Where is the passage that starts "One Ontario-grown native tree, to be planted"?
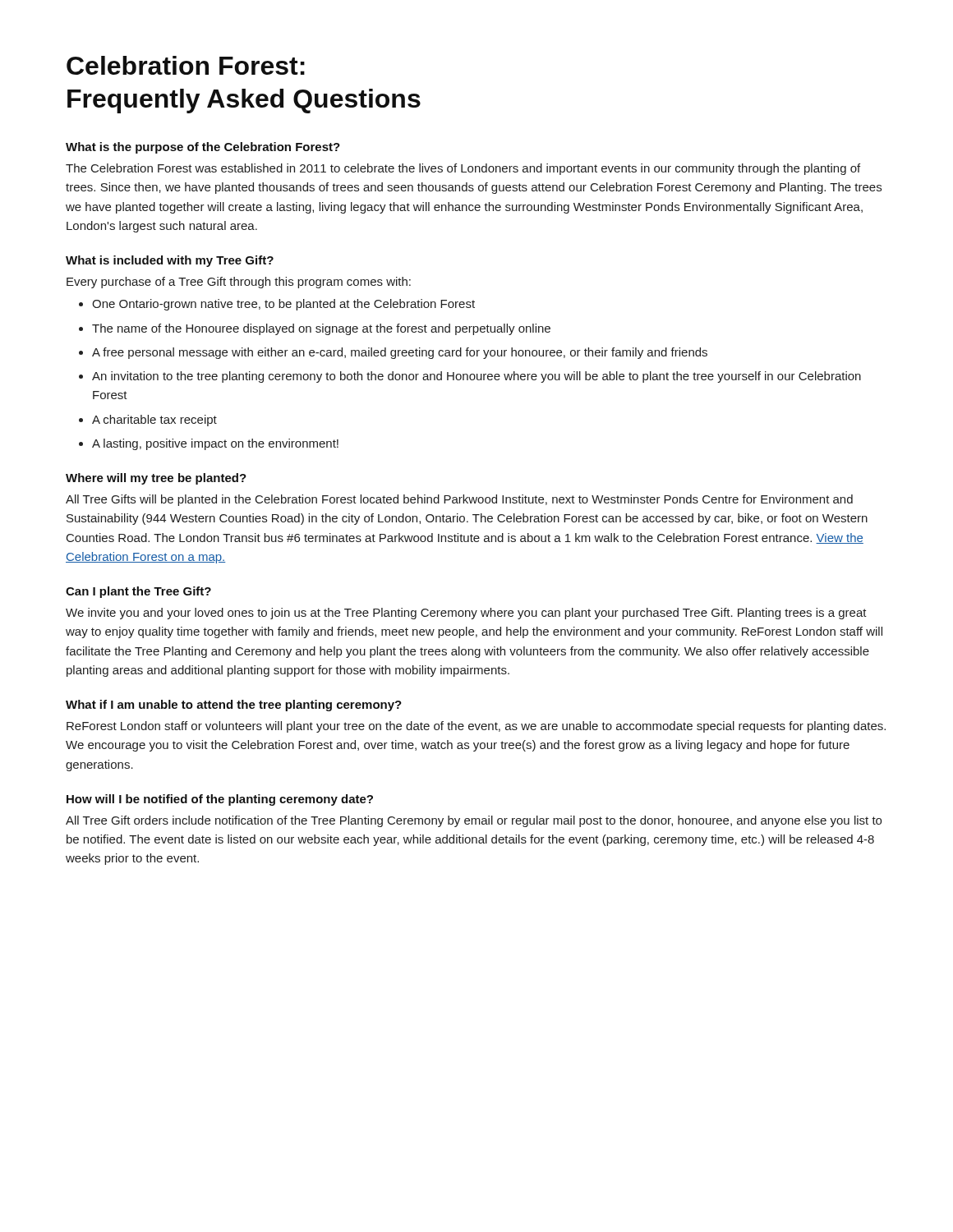The width and height of the screenshot is (953, 1232). 283,305
